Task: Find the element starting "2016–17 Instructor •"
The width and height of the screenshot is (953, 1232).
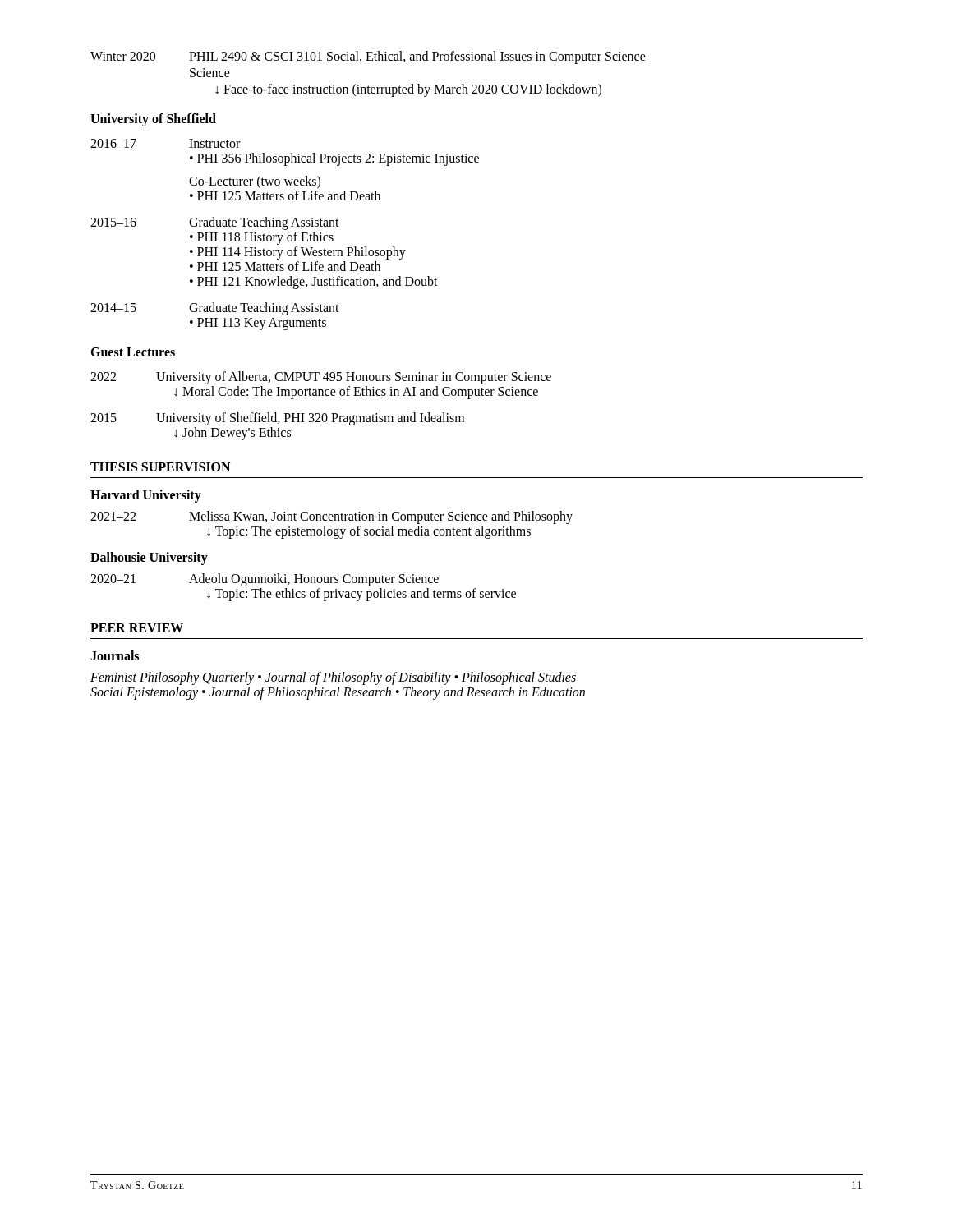Action: click(476, 170)
